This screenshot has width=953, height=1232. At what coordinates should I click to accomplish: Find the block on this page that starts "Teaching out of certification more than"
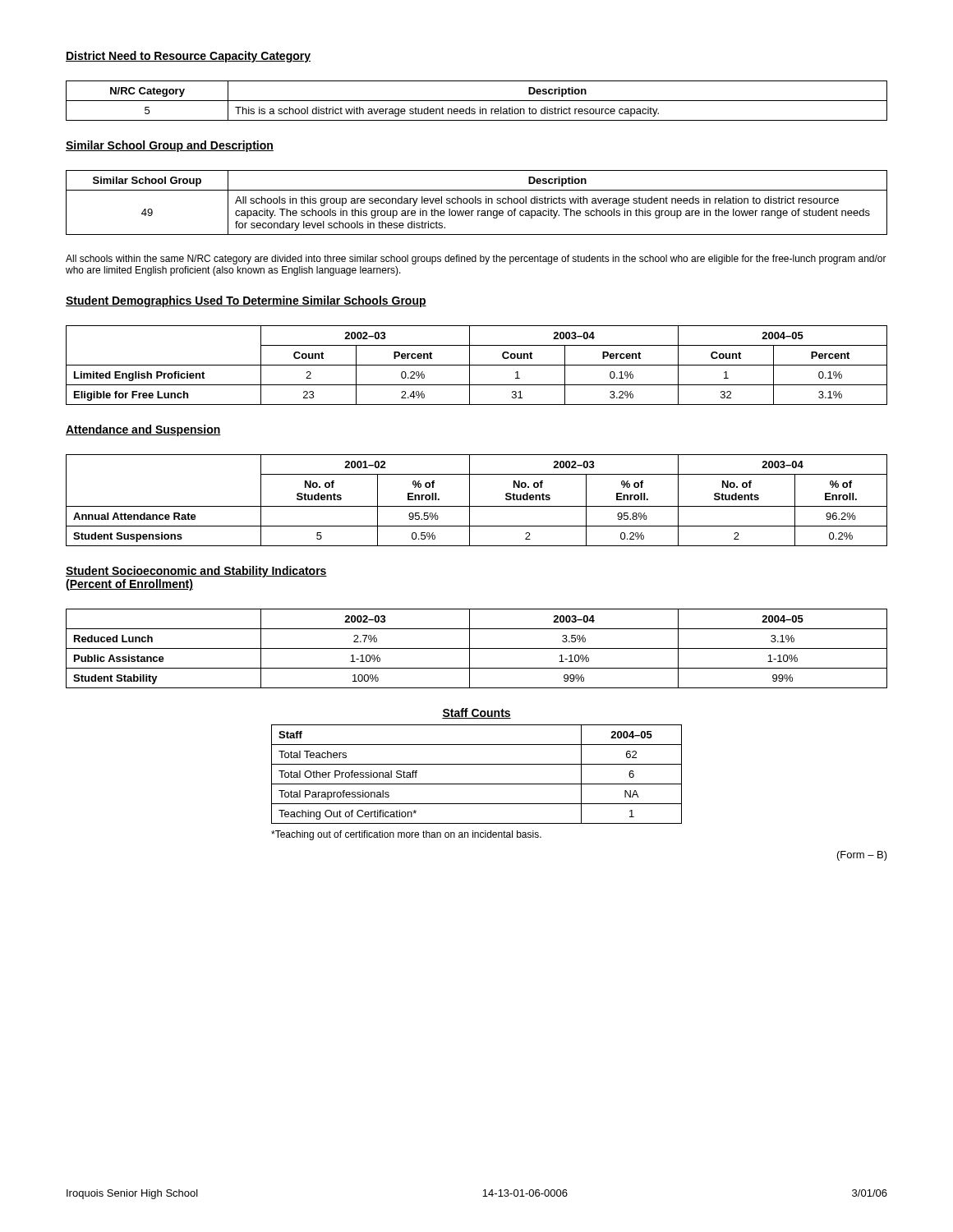(476, 834)
